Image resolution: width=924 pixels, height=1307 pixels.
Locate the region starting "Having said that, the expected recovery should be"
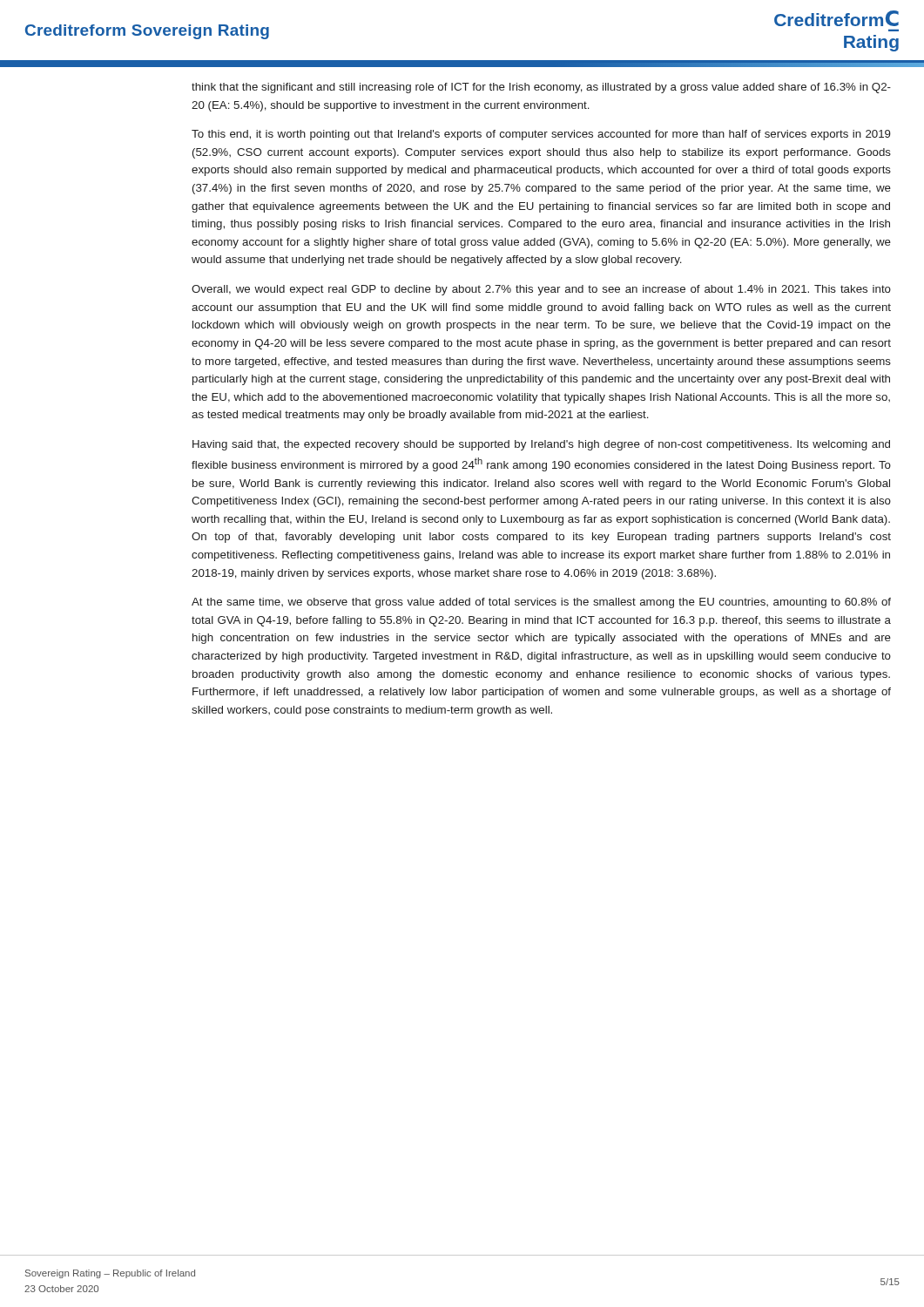541,509
